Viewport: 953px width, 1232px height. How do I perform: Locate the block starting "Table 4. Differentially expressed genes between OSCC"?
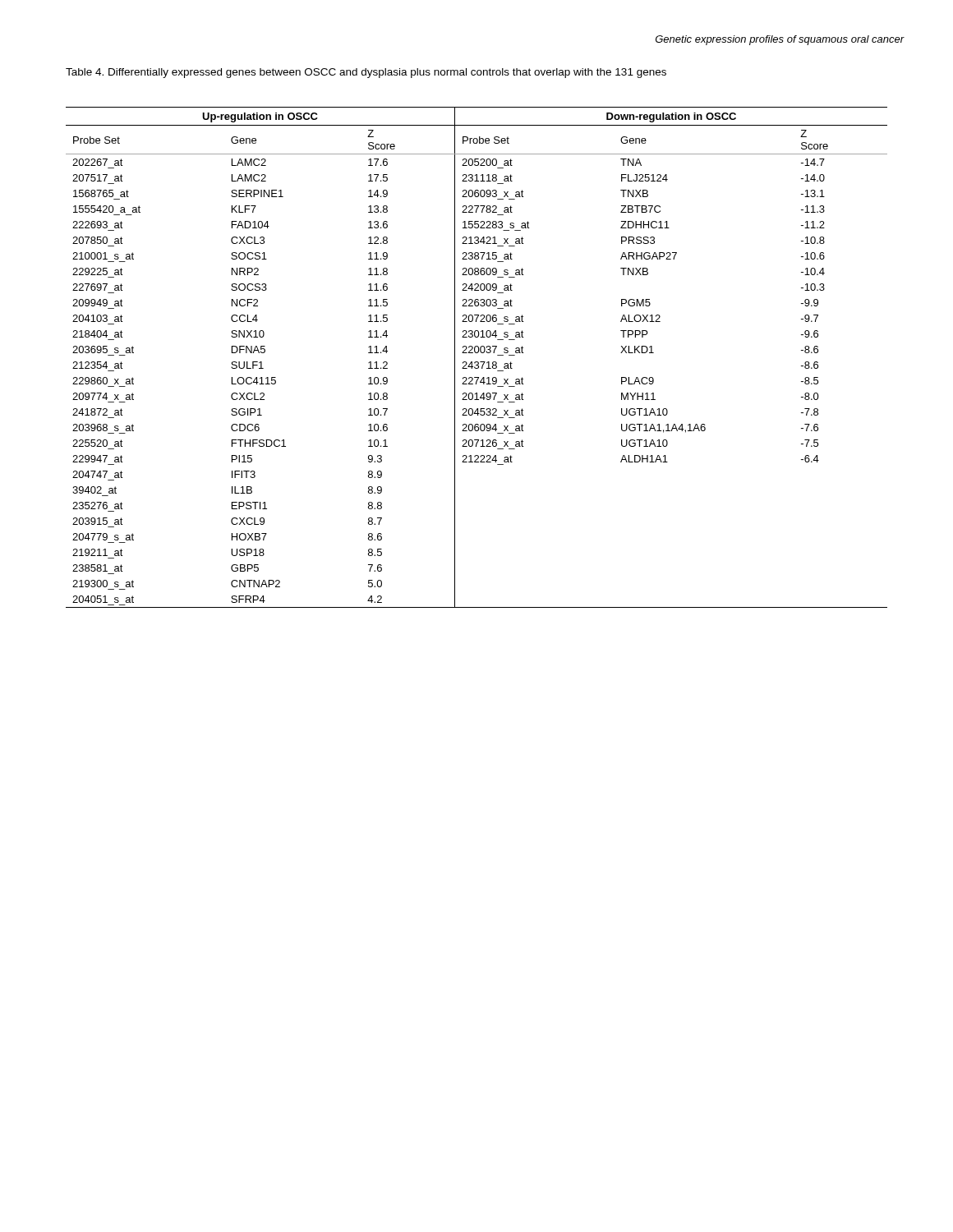[x=366, y=72]
